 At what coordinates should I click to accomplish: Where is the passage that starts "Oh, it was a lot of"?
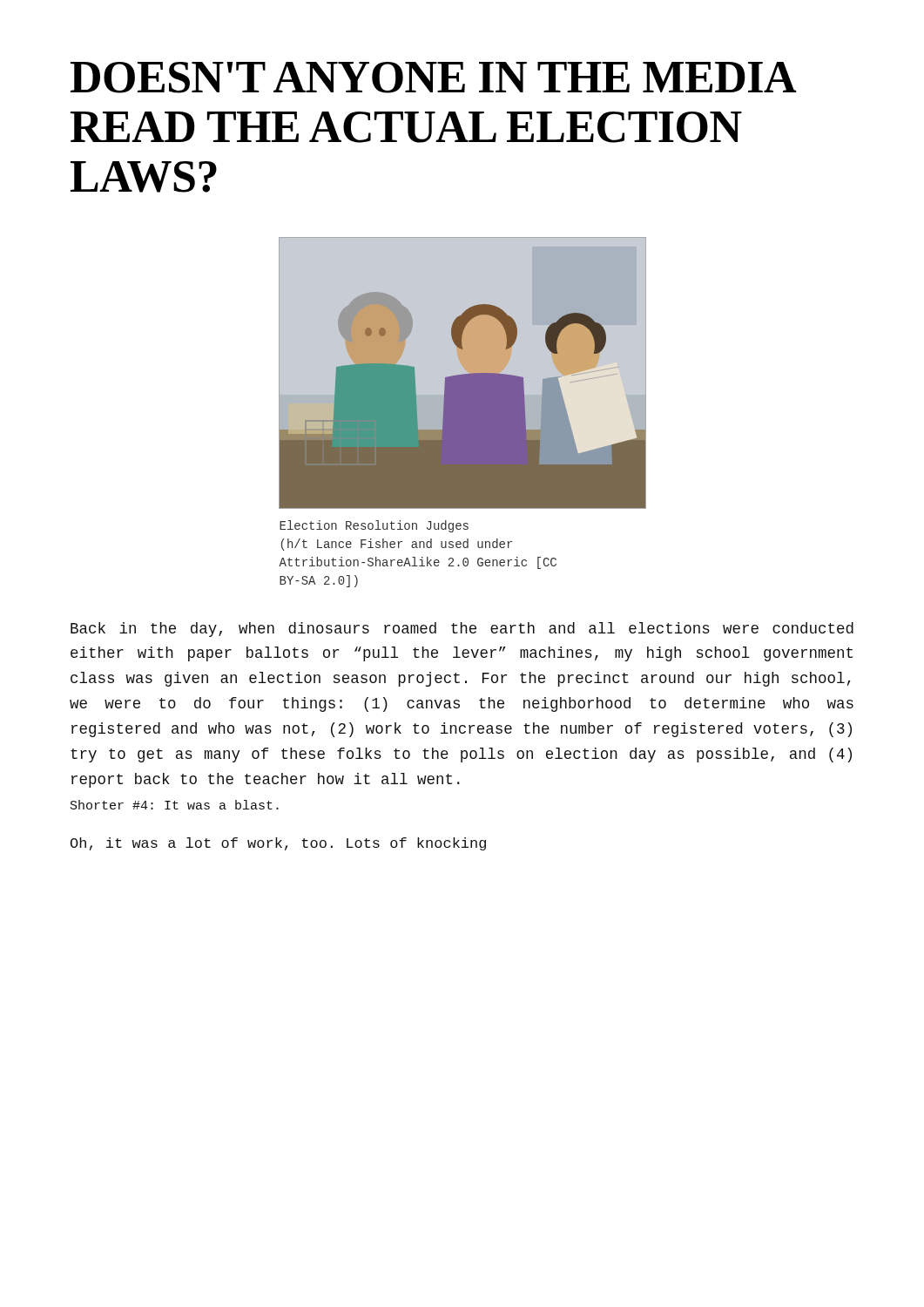(x=278, y=843)
